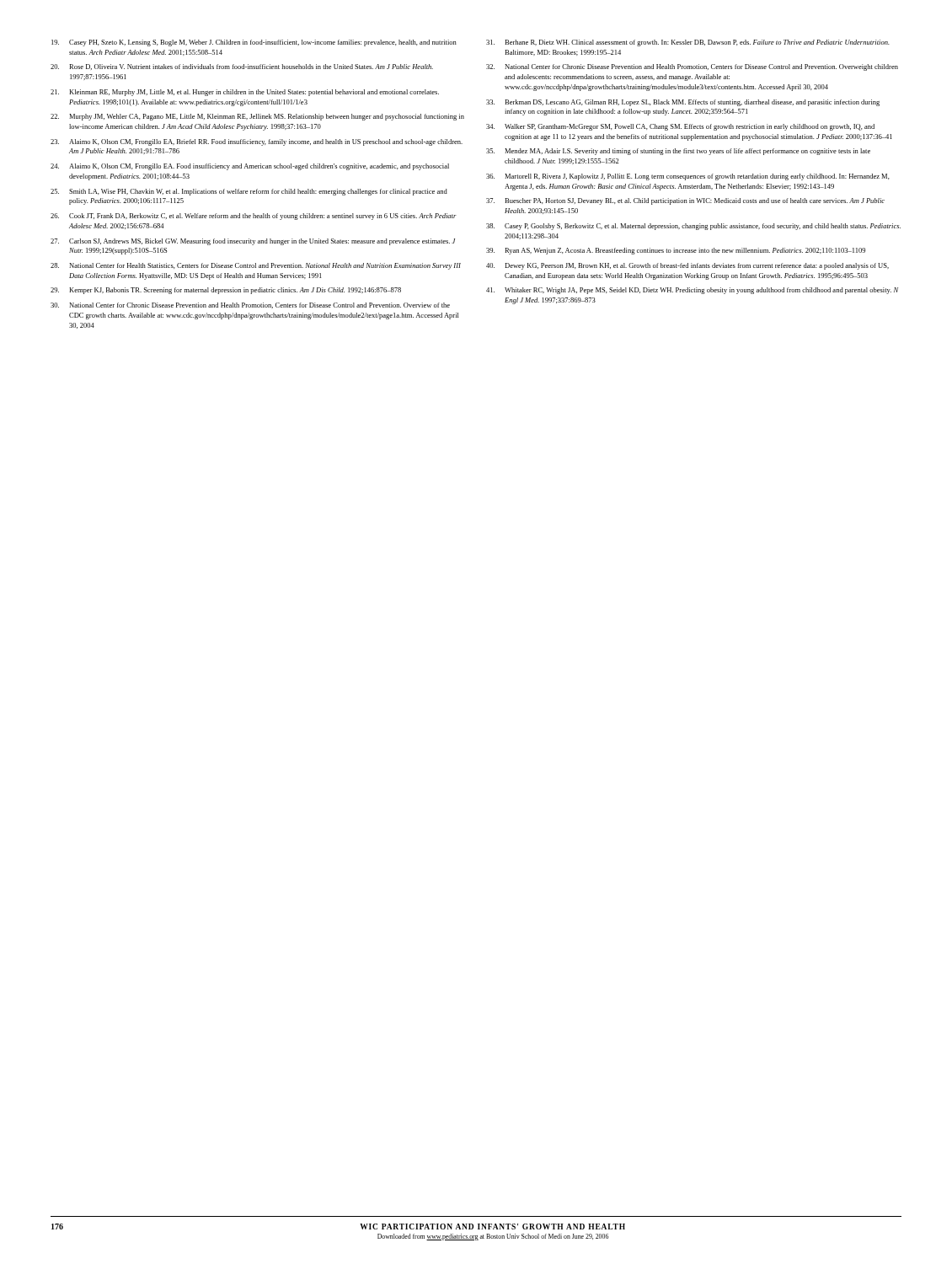Find the block on this page that starts "29. Kemper KJ,"
The width and height of the screenshot is (952, 1264).
pos(258,291)
